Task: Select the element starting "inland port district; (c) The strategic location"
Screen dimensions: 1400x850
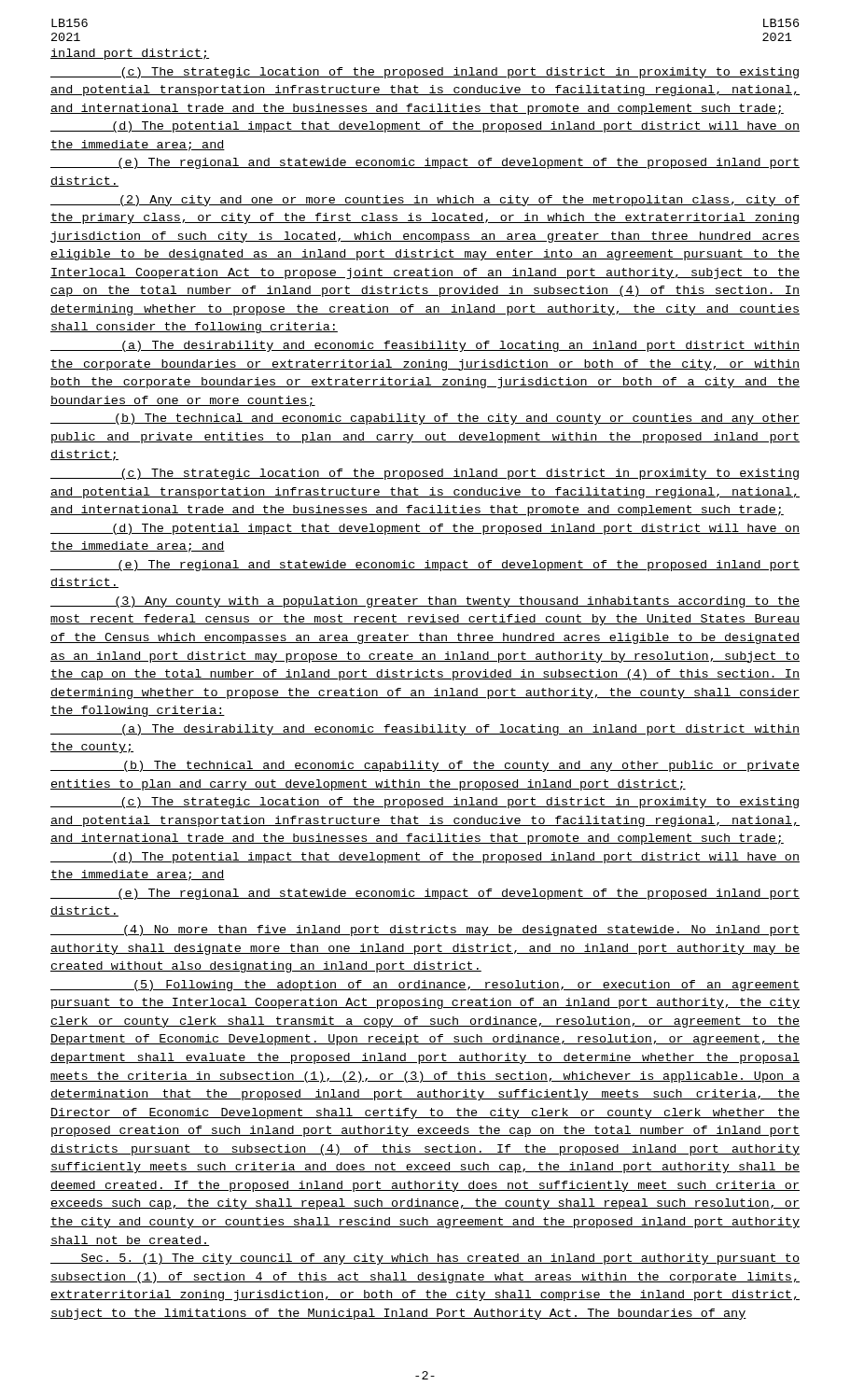Action: (425, 684)
